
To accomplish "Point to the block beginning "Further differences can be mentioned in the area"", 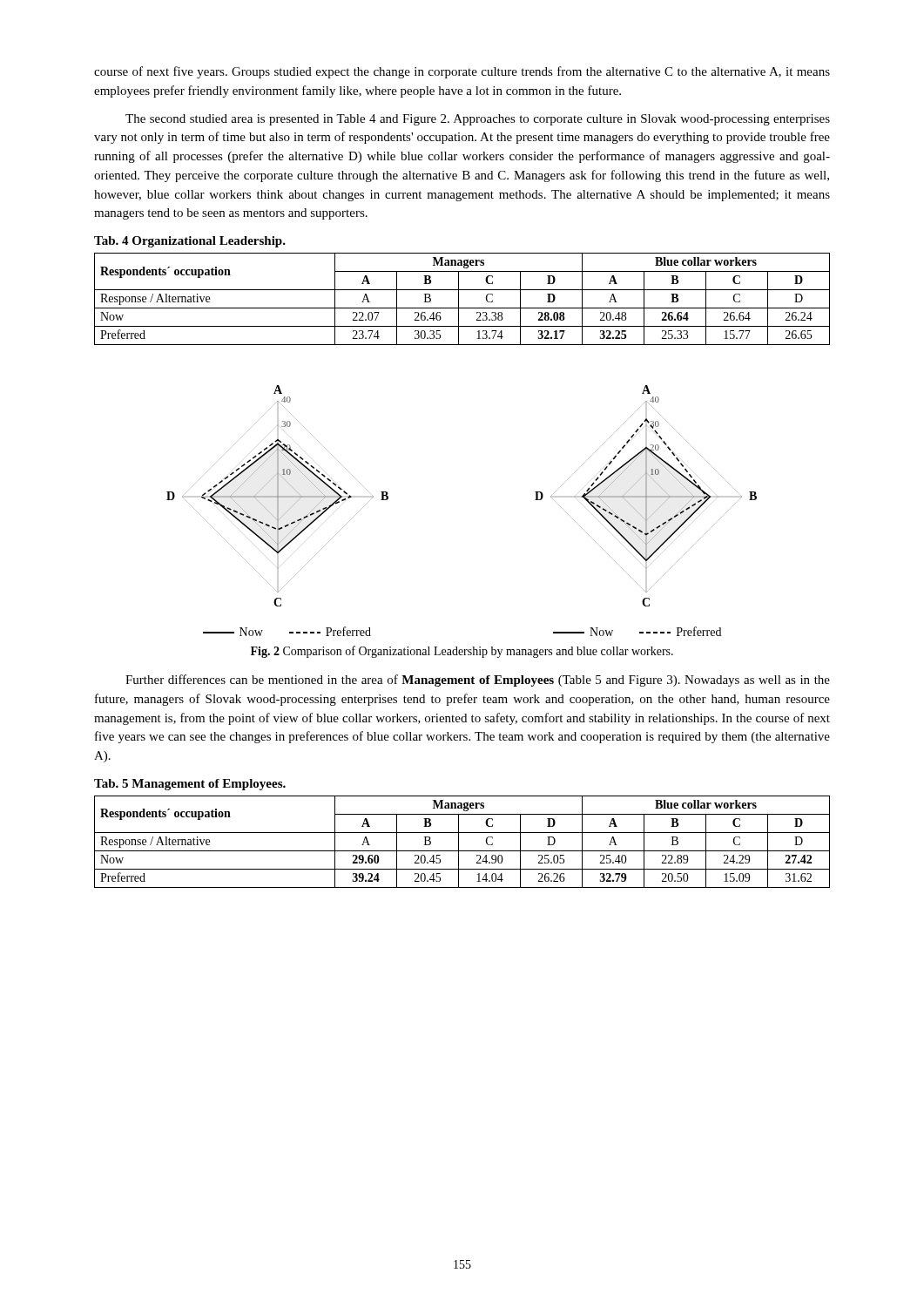I will coord(462,718).
